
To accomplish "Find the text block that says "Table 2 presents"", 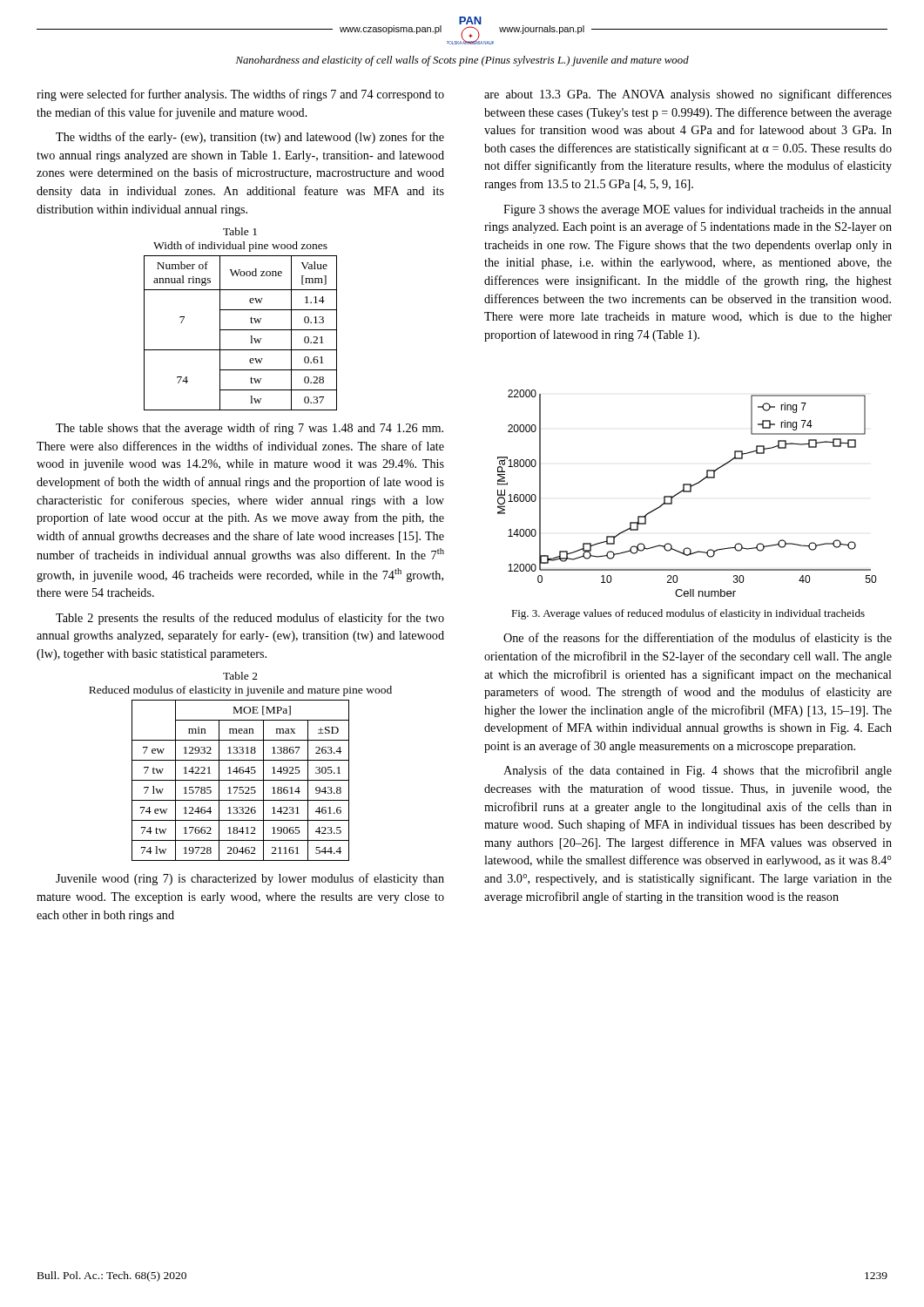I will (240, 636).
